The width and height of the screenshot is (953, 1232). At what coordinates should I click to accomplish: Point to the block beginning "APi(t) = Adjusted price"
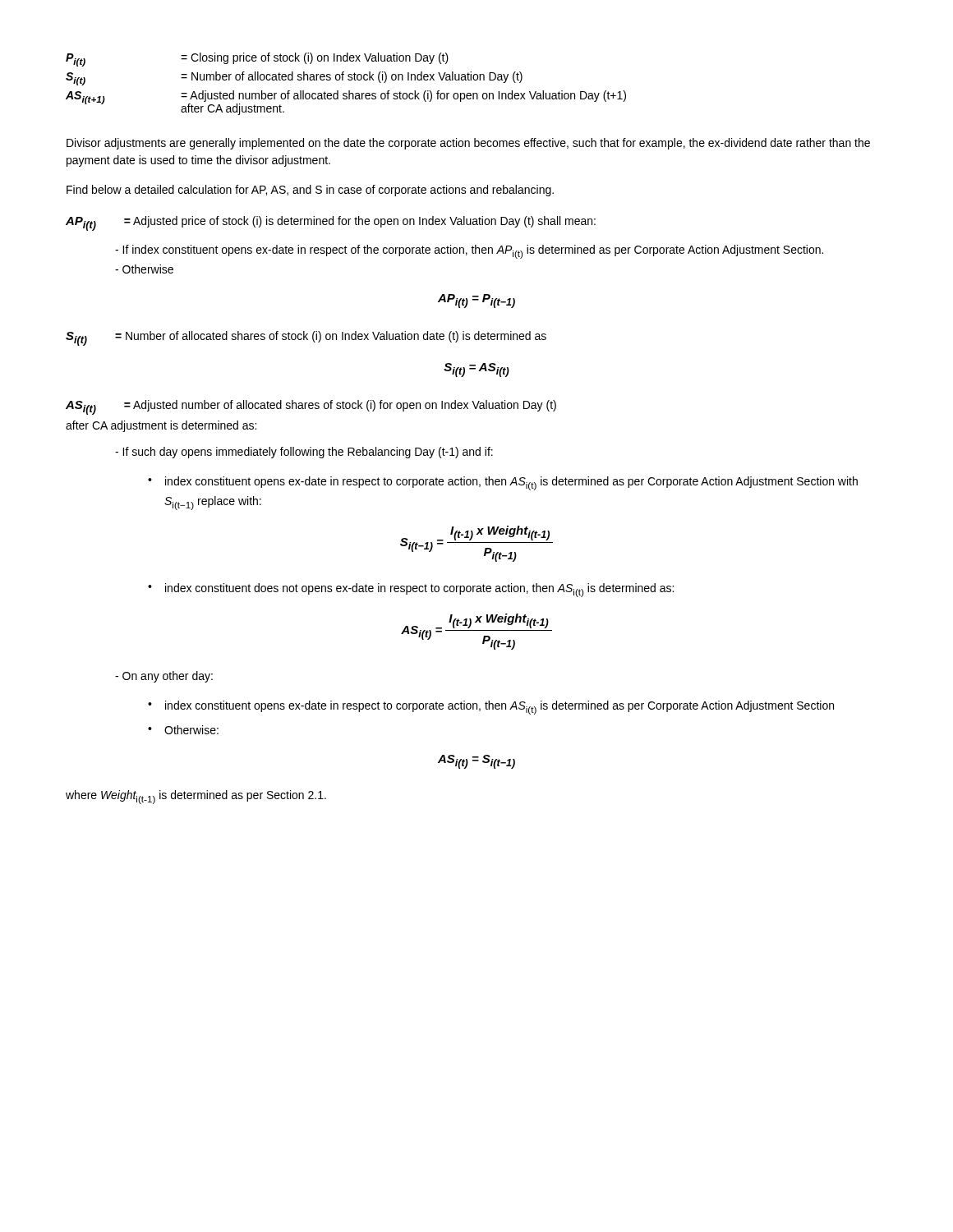[x=331, y=222]
